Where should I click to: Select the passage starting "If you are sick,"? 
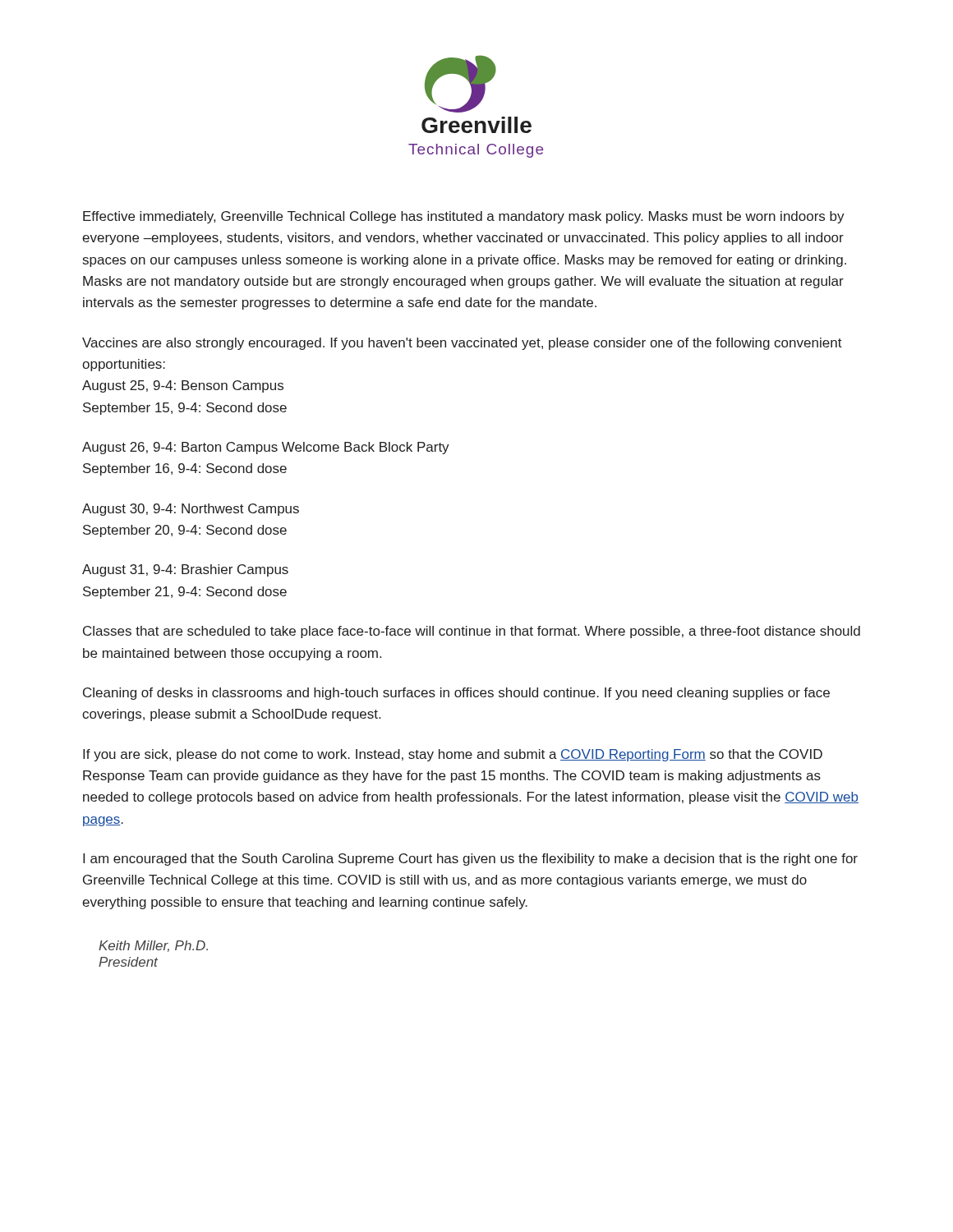click(470, 786)
